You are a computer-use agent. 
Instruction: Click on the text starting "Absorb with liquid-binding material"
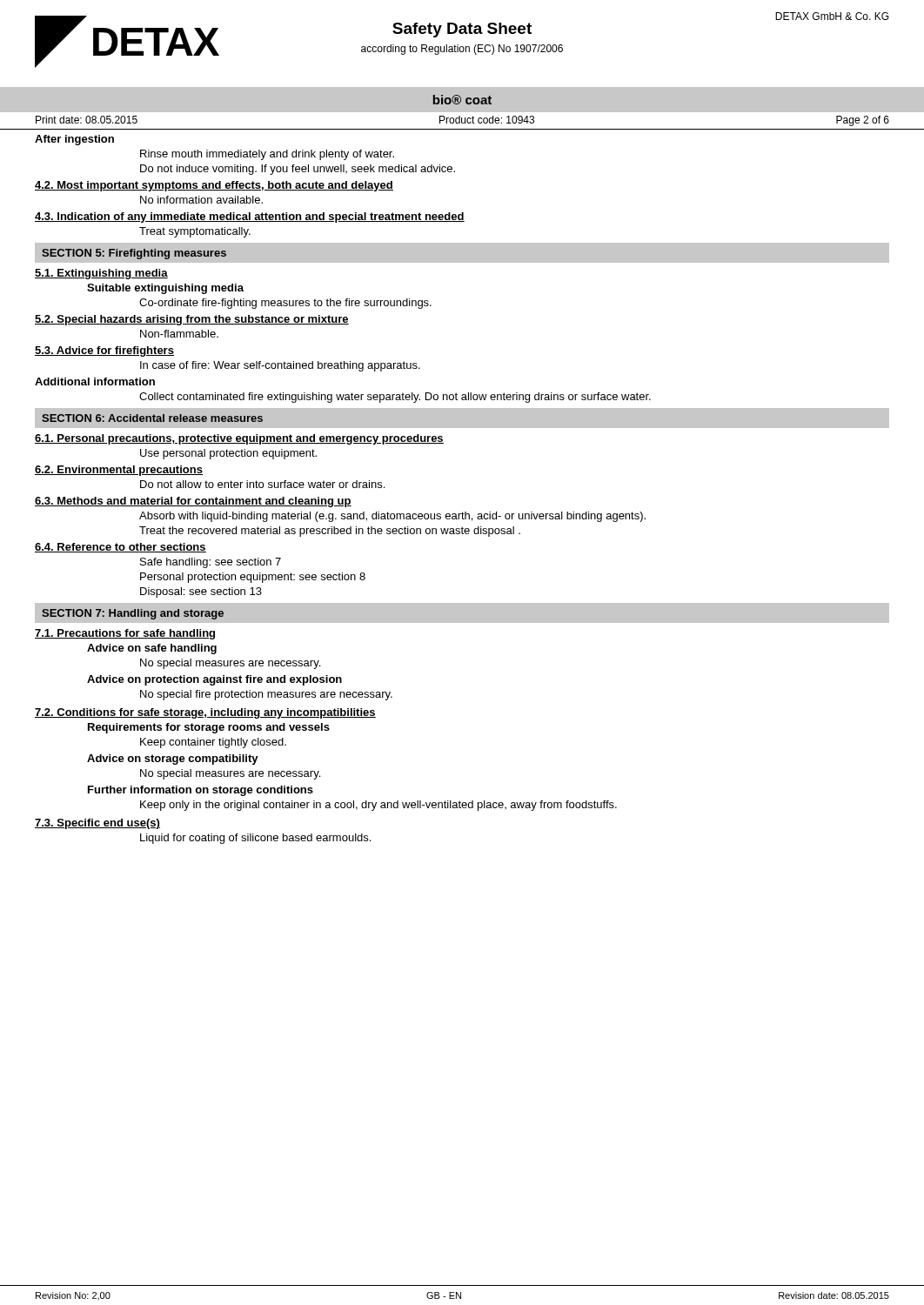(393, 515)
